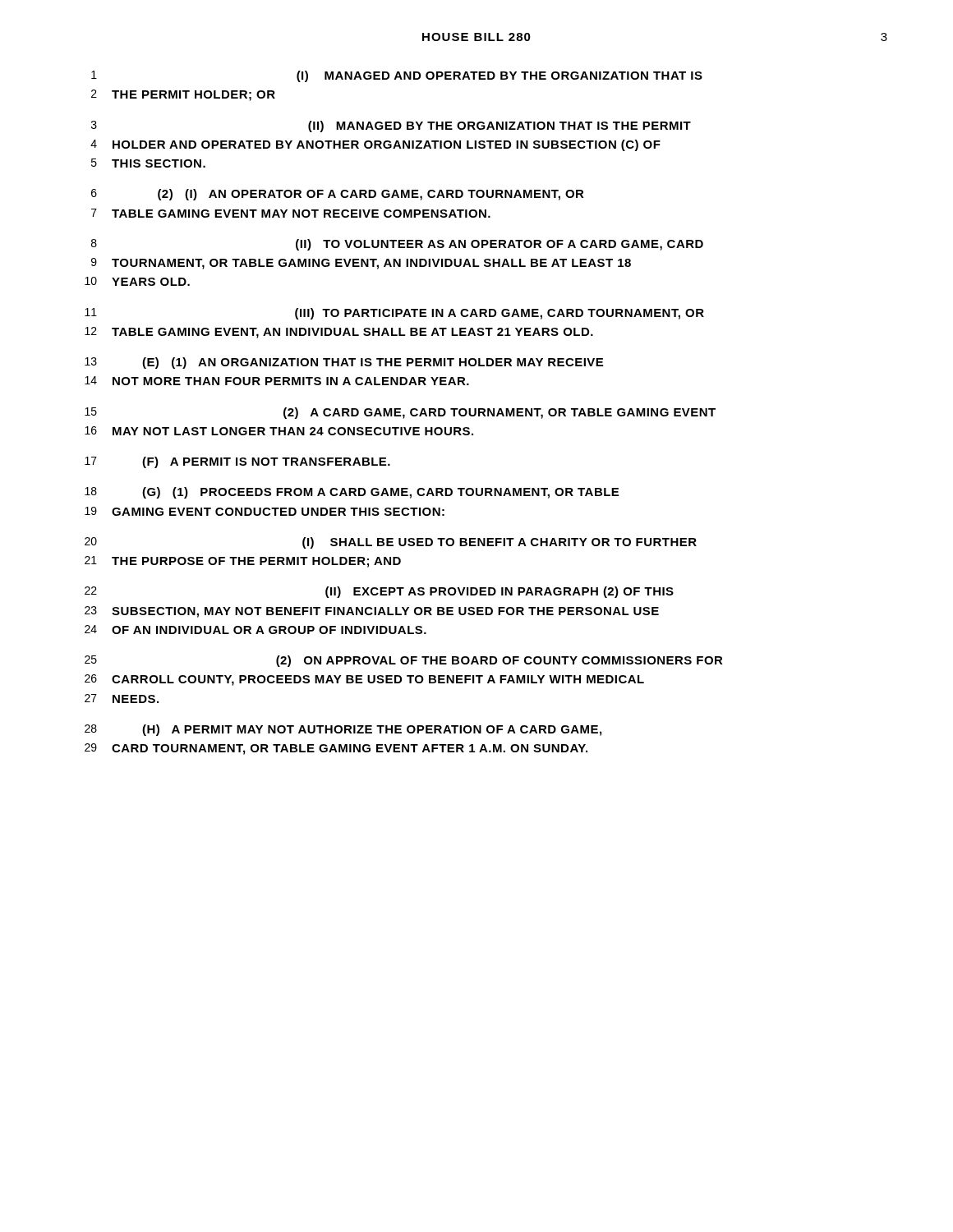953x1232 pixels.
Task: Locate the block of text that opens with "18 (G) (1)"
Action: (476, 501)
